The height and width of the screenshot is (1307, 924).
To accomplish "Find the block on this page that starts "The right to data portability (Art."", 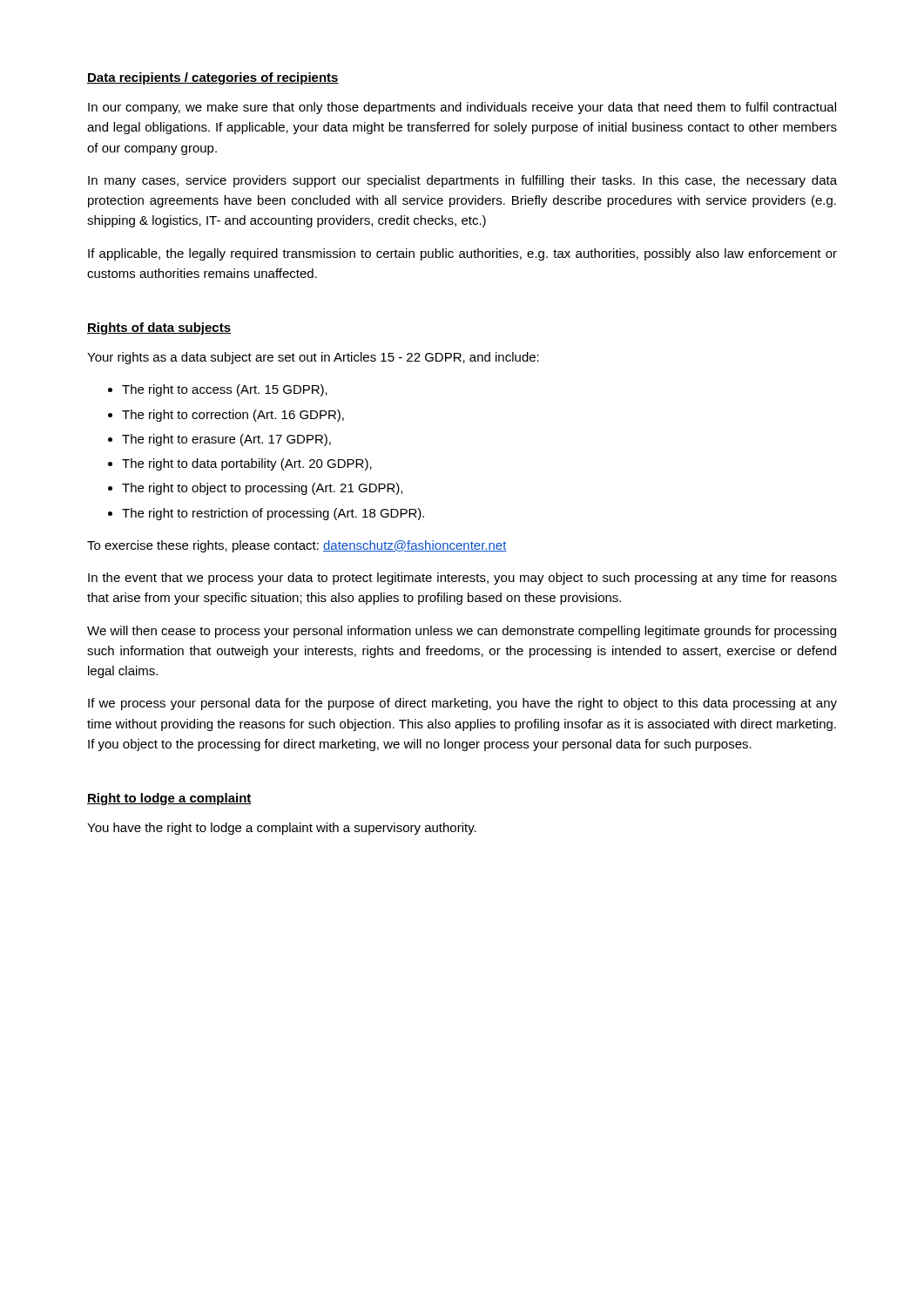I will pos(247,463).
